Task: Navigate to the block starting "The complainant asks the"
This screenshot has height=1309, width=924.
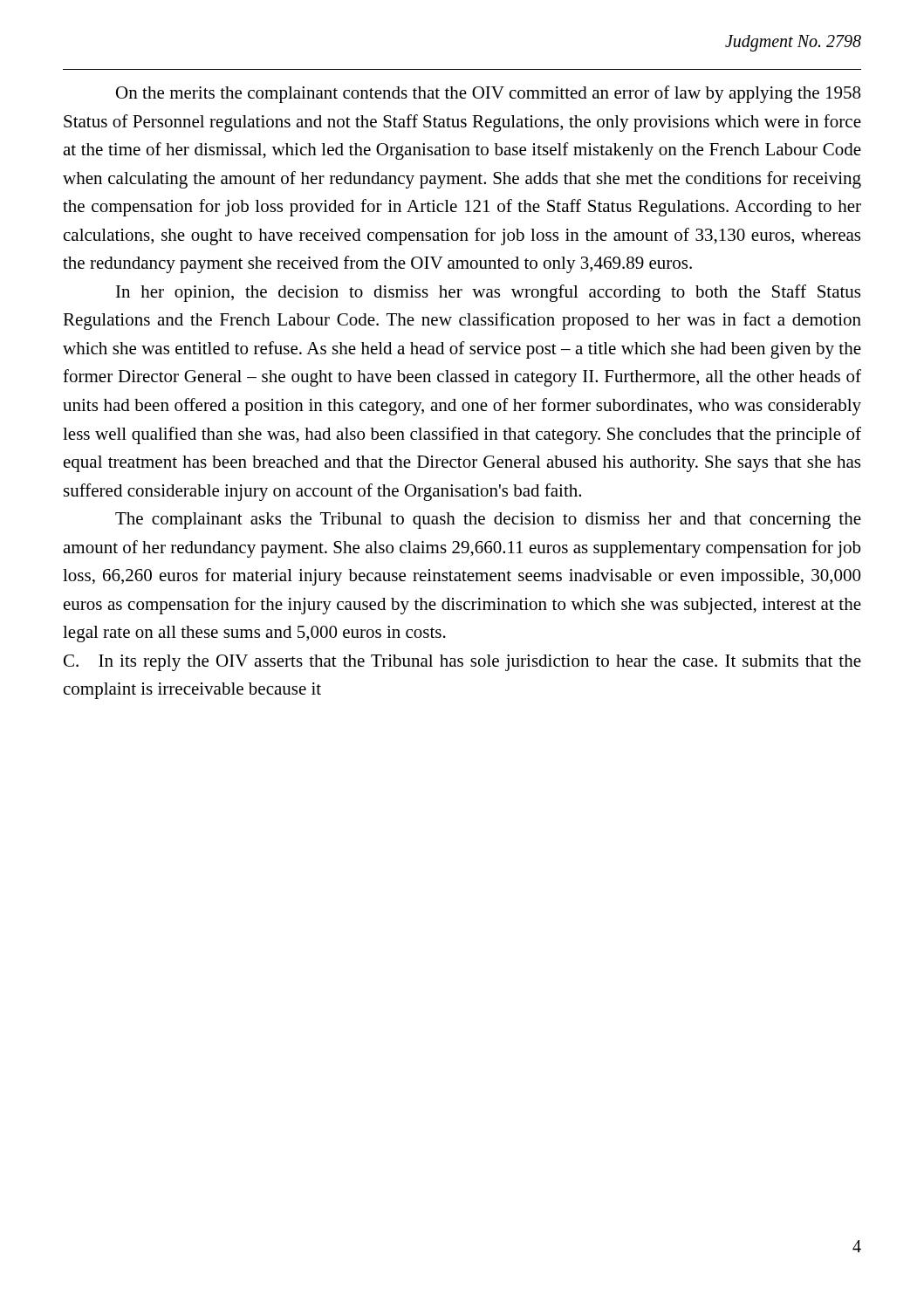Action: tap(462, 576)
